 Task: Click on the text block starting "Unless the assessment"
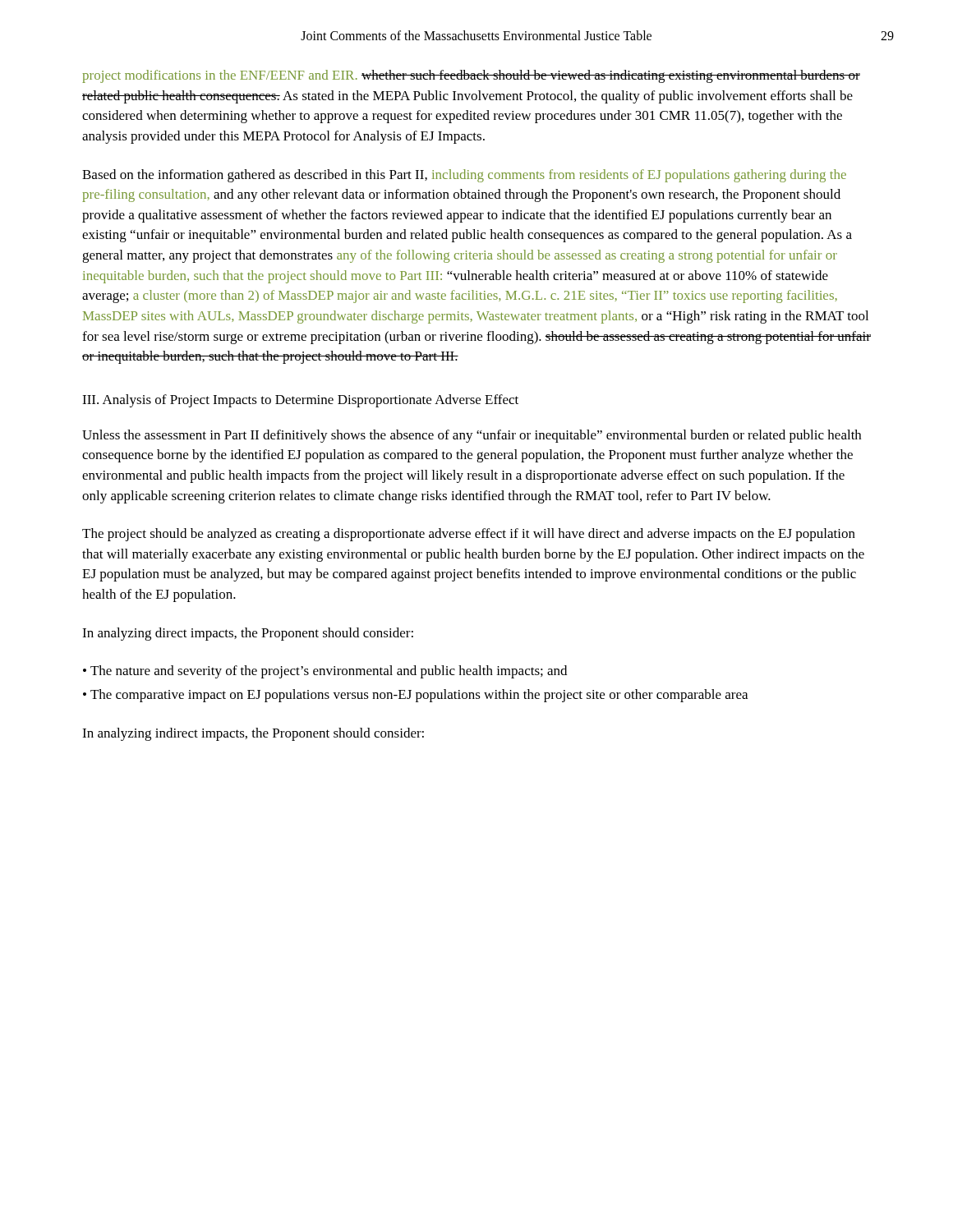pos(472,465)
